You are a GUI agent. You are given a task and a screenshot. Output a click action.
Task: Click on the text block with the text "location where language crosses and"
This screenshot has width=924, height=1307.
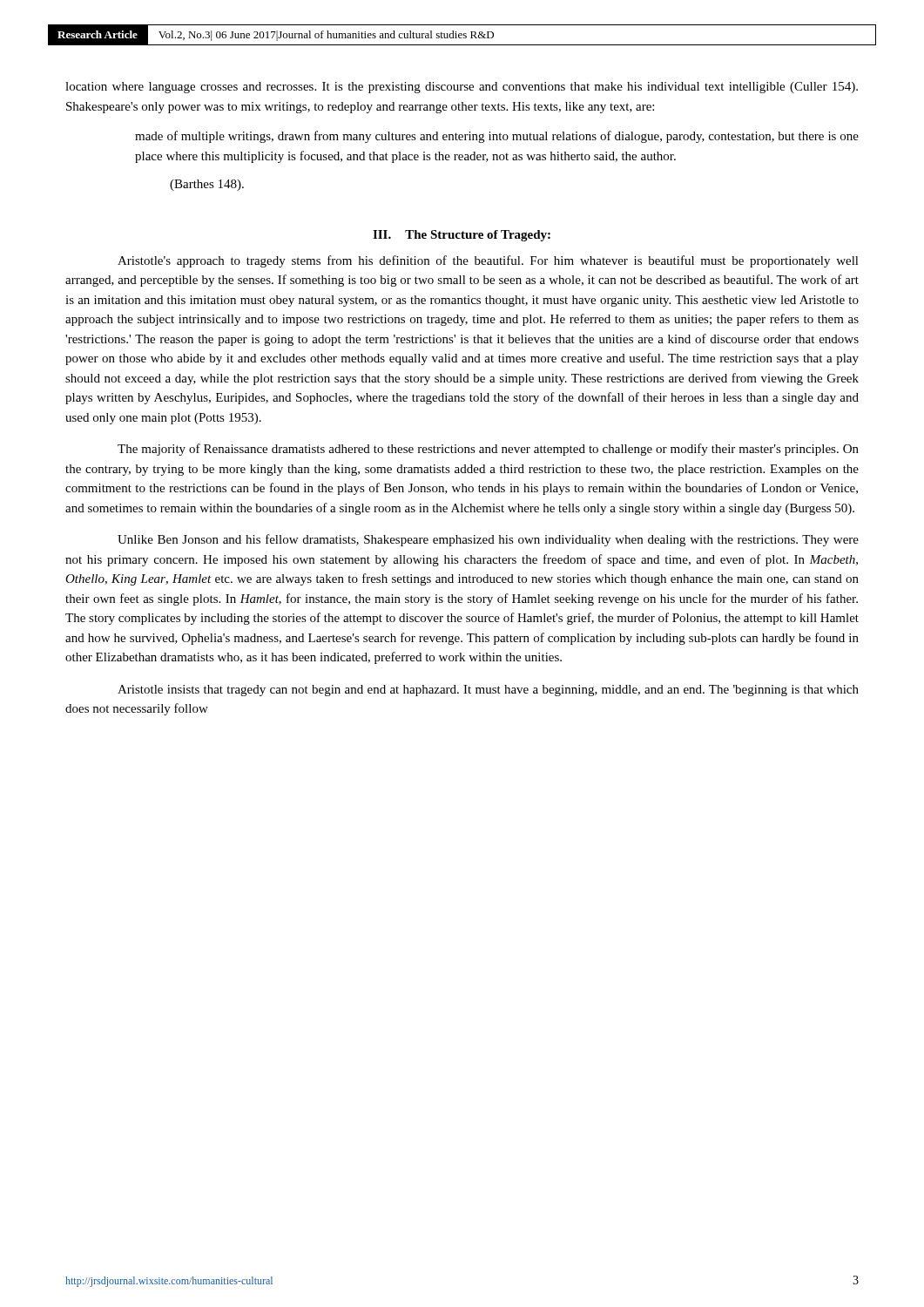point(462,96)
